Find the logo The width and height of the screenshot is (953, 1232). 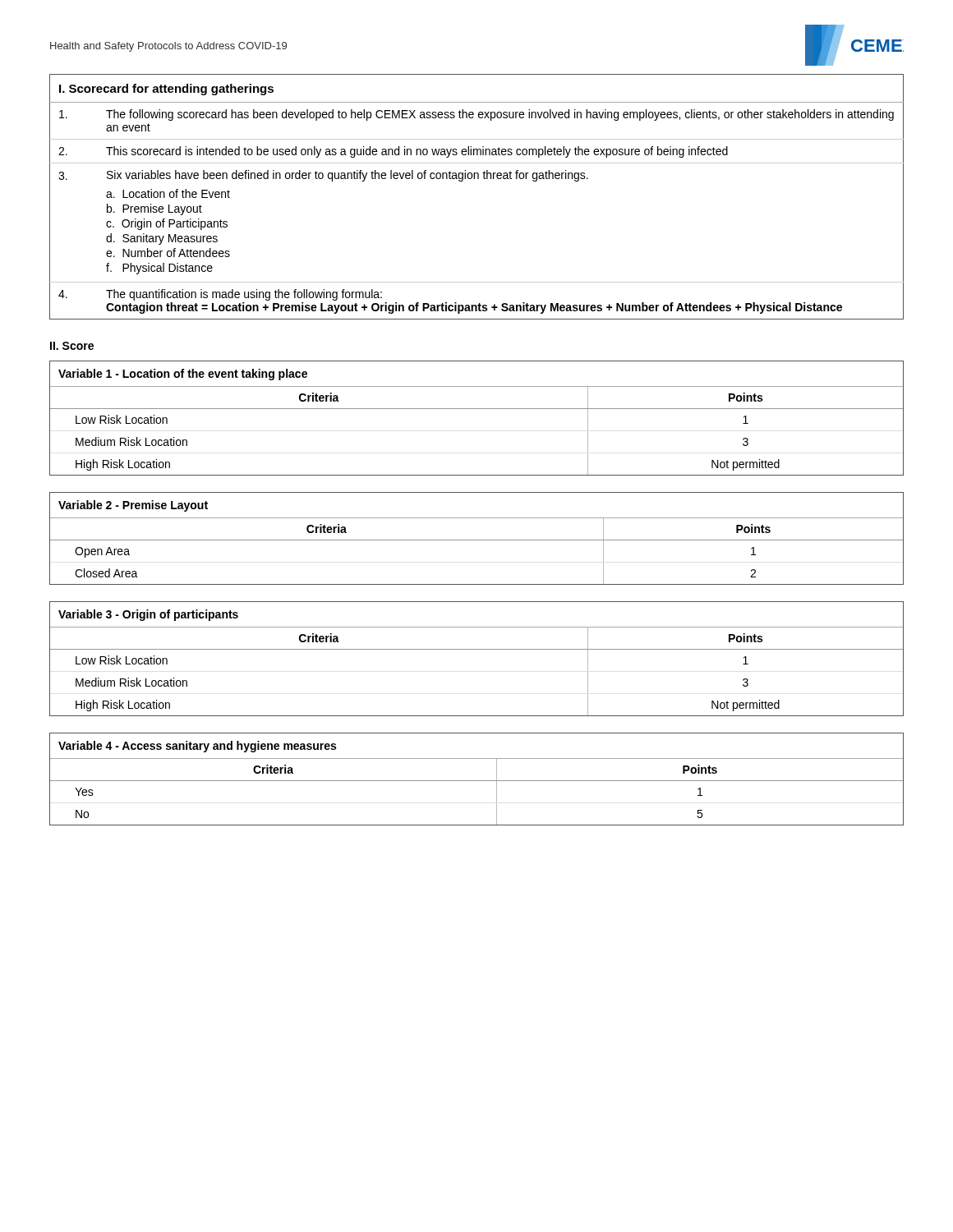(x=854, y=45)
